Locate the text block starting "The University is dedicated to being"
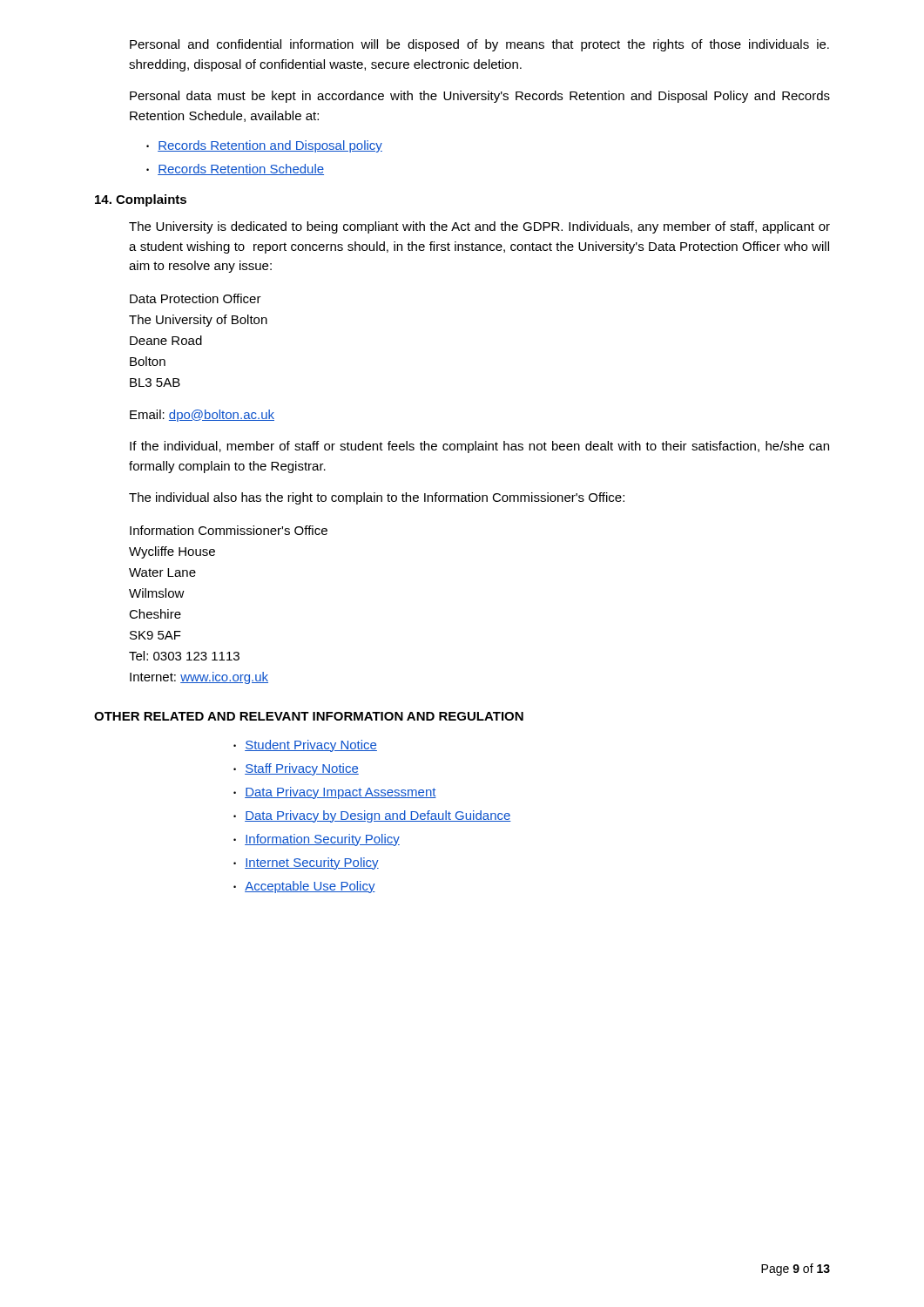The height and width of the screenshot is (1307, 924). 479,246
